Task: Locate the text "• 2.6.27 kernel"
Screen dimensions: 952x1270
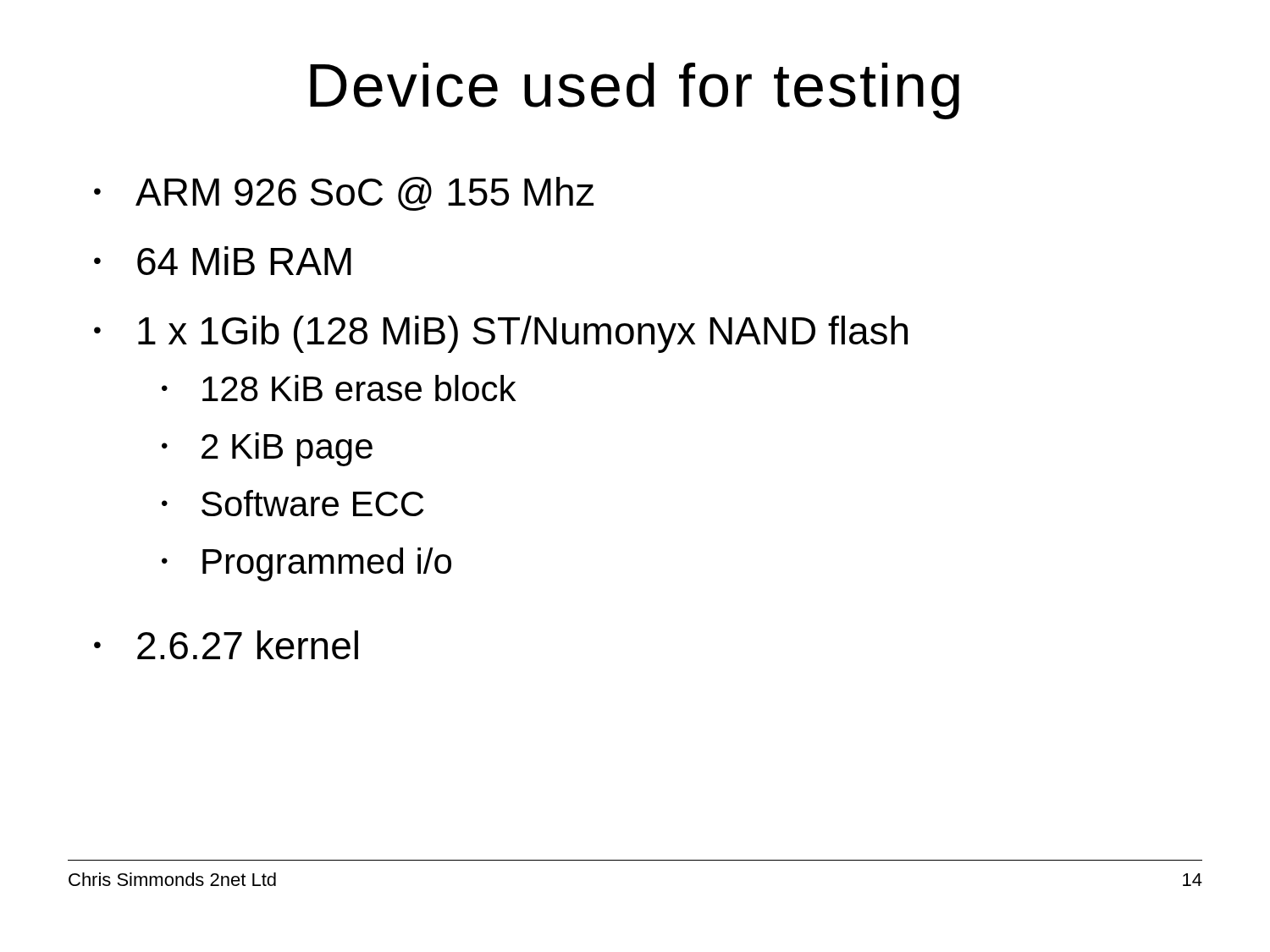Action: [x=233, y=644]
